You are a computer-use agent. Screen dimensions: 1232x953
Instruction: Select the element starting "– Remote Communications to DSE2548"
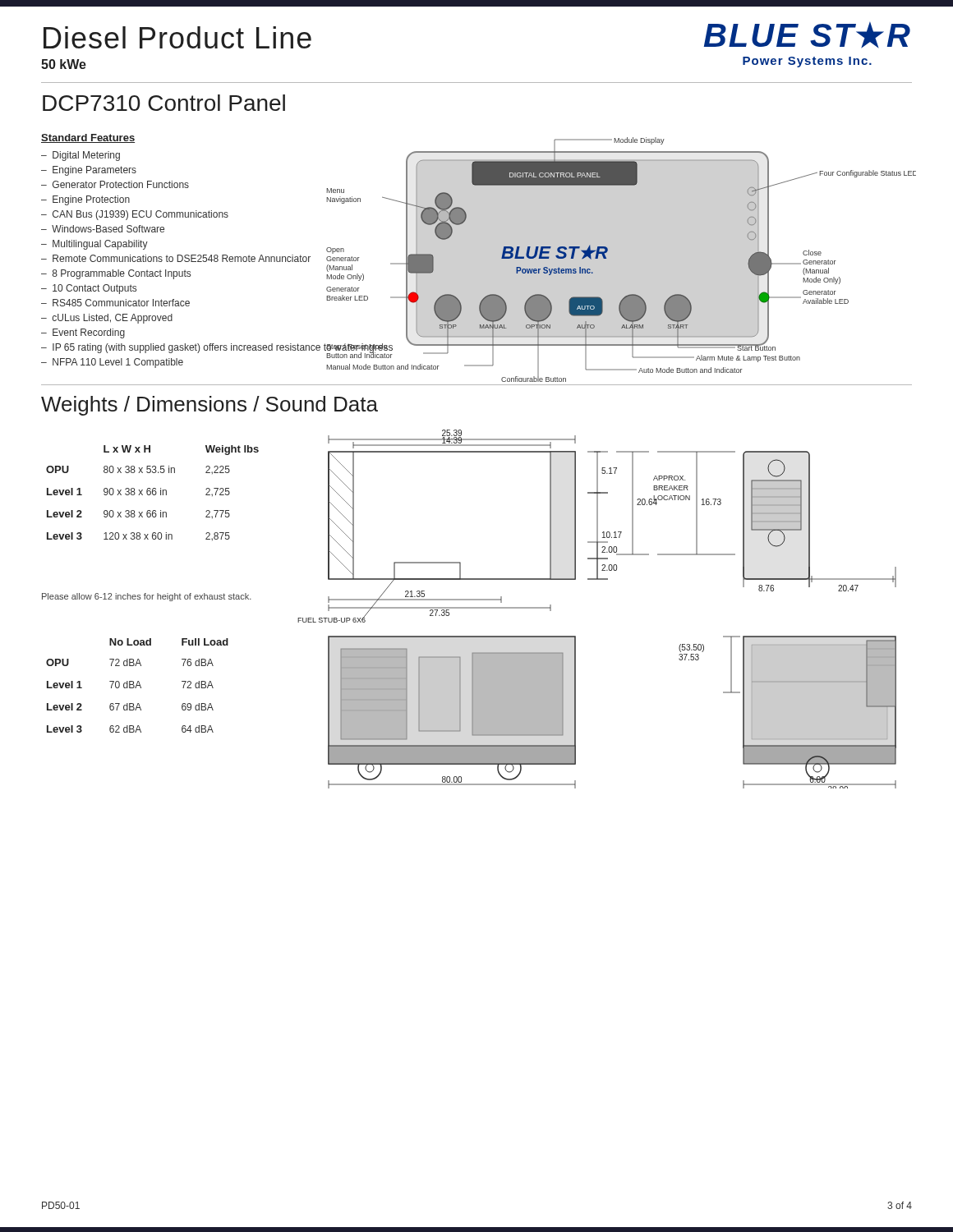pyautogui.click(x=176, y=259)
